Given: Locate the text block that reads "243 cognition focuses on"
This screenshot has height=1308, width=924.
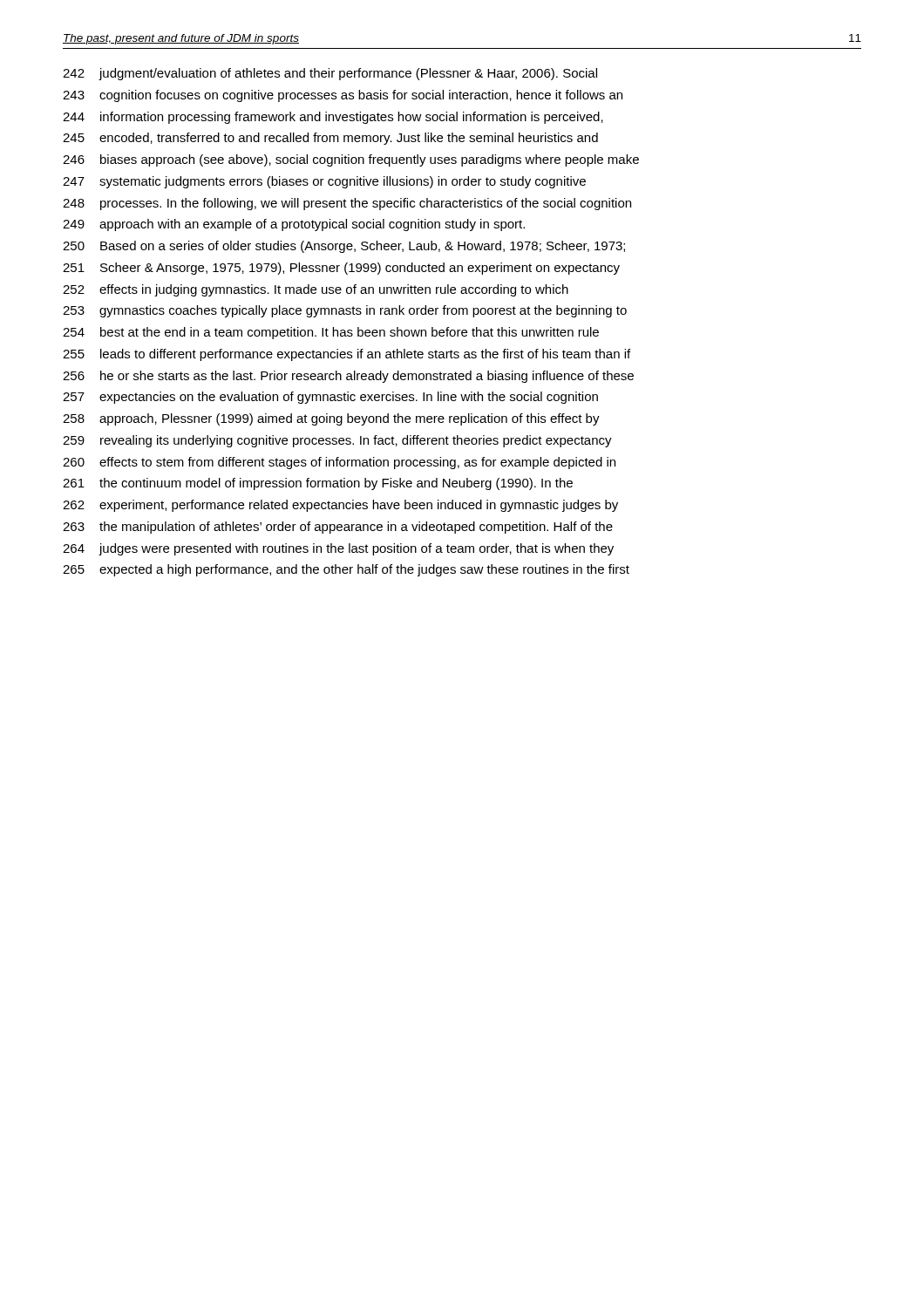Looking at the screenshot, I should [462, 95].
